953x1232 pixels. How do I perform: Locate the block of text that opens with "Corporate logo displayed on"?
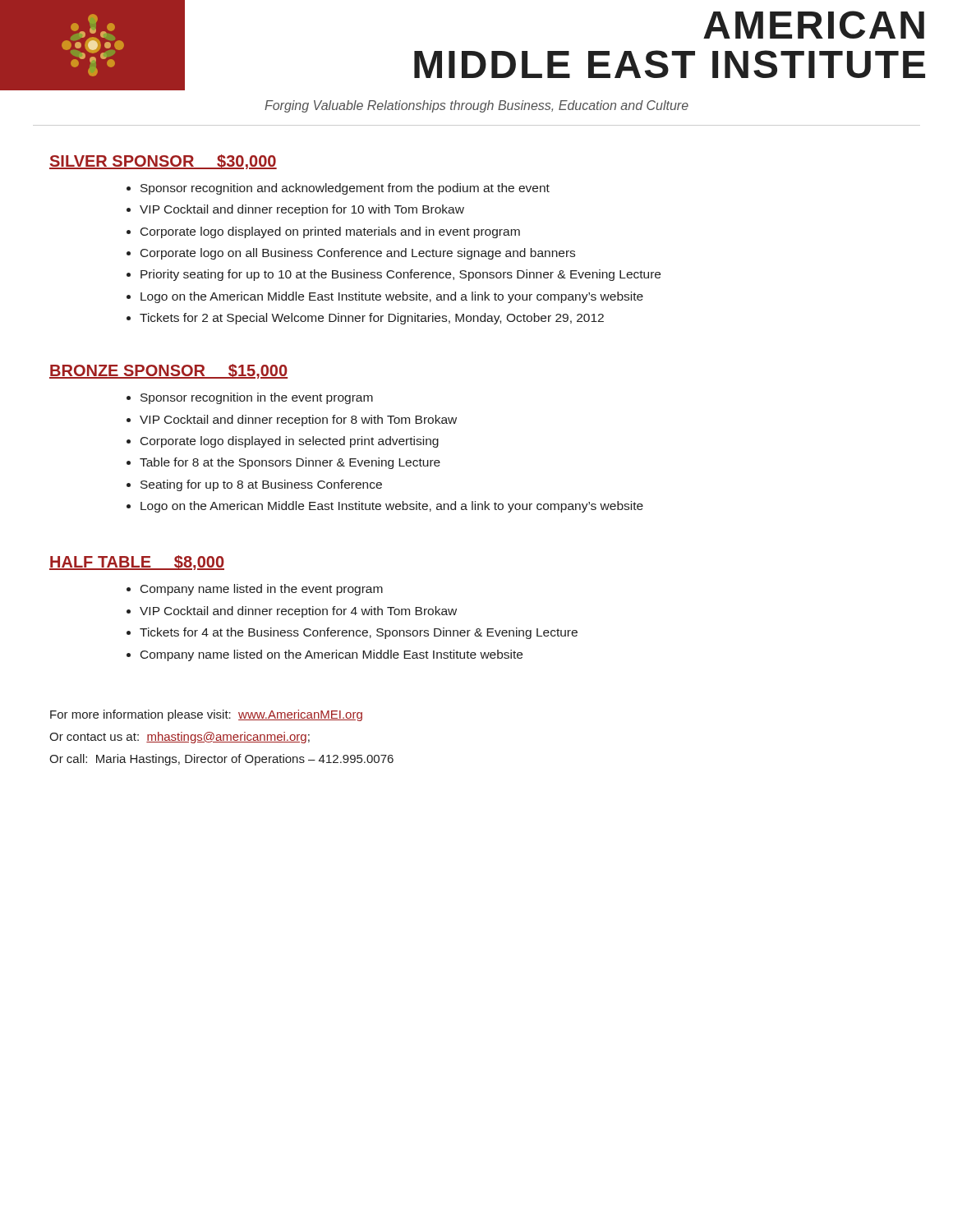330,231
